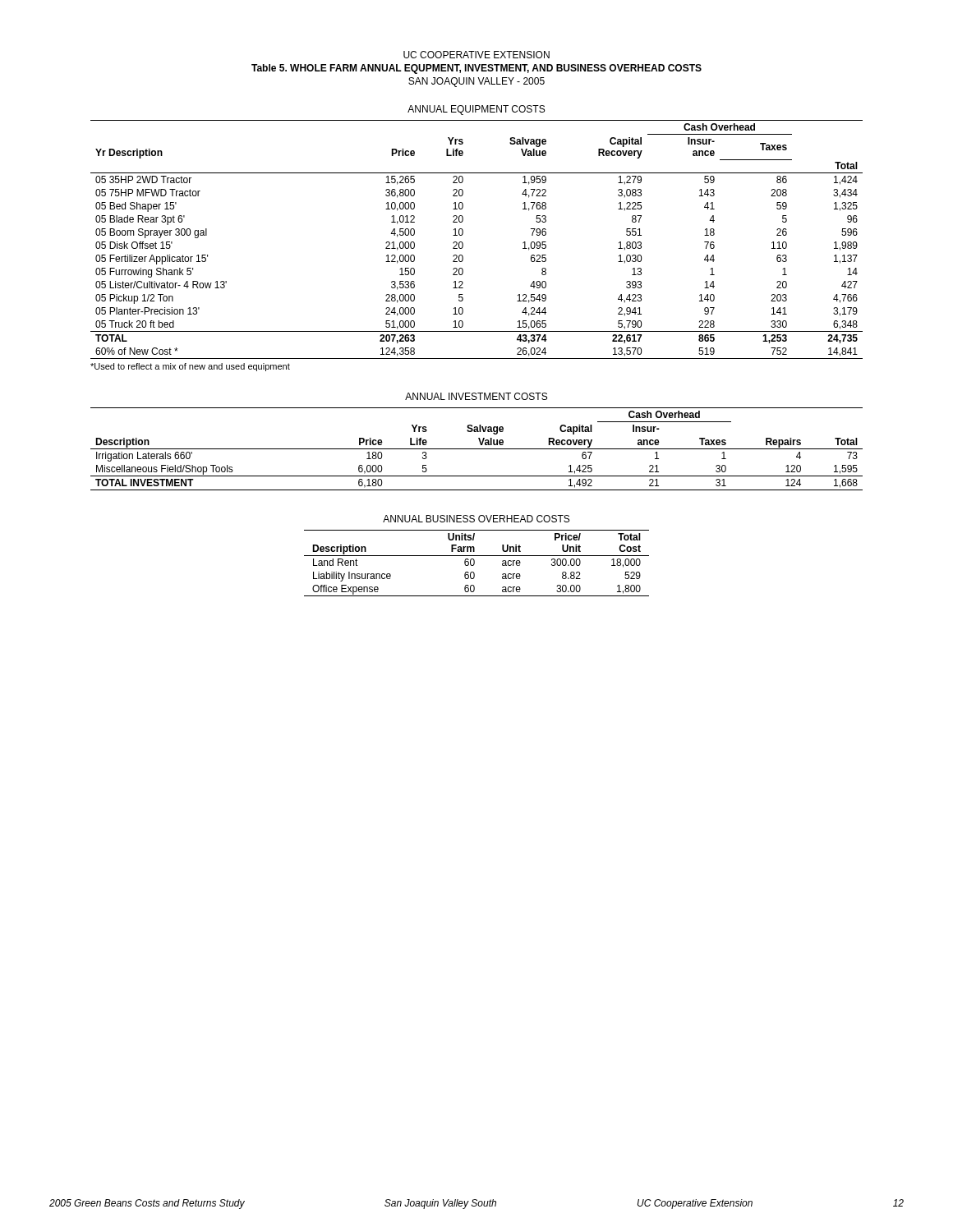This screenshot has width=953, height=1232.
Task: Find the table that mentions "Capital Recovery"
Action: click(x=476, y=239)
